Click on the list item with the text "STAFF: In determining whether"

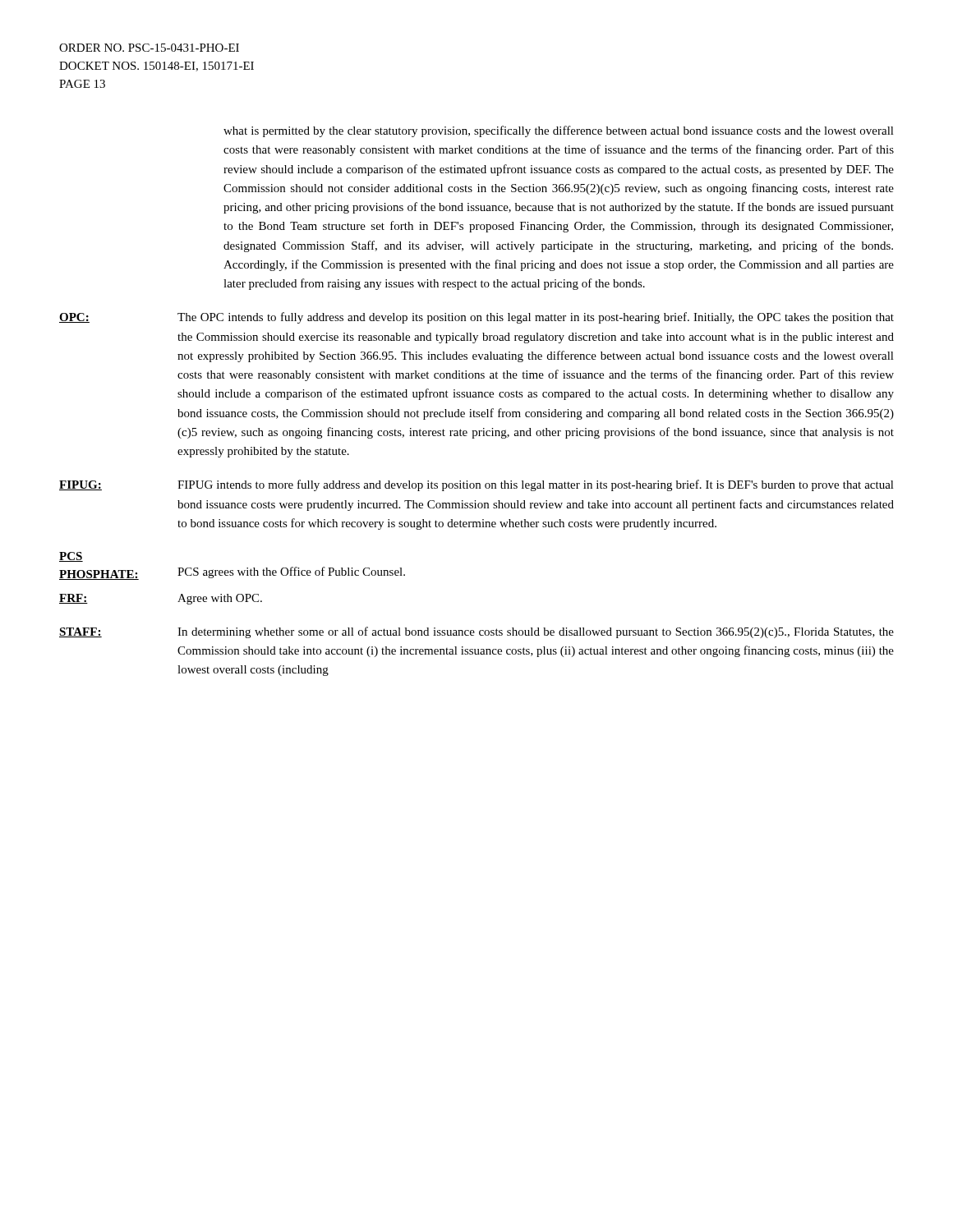click(x=476, y=651)
